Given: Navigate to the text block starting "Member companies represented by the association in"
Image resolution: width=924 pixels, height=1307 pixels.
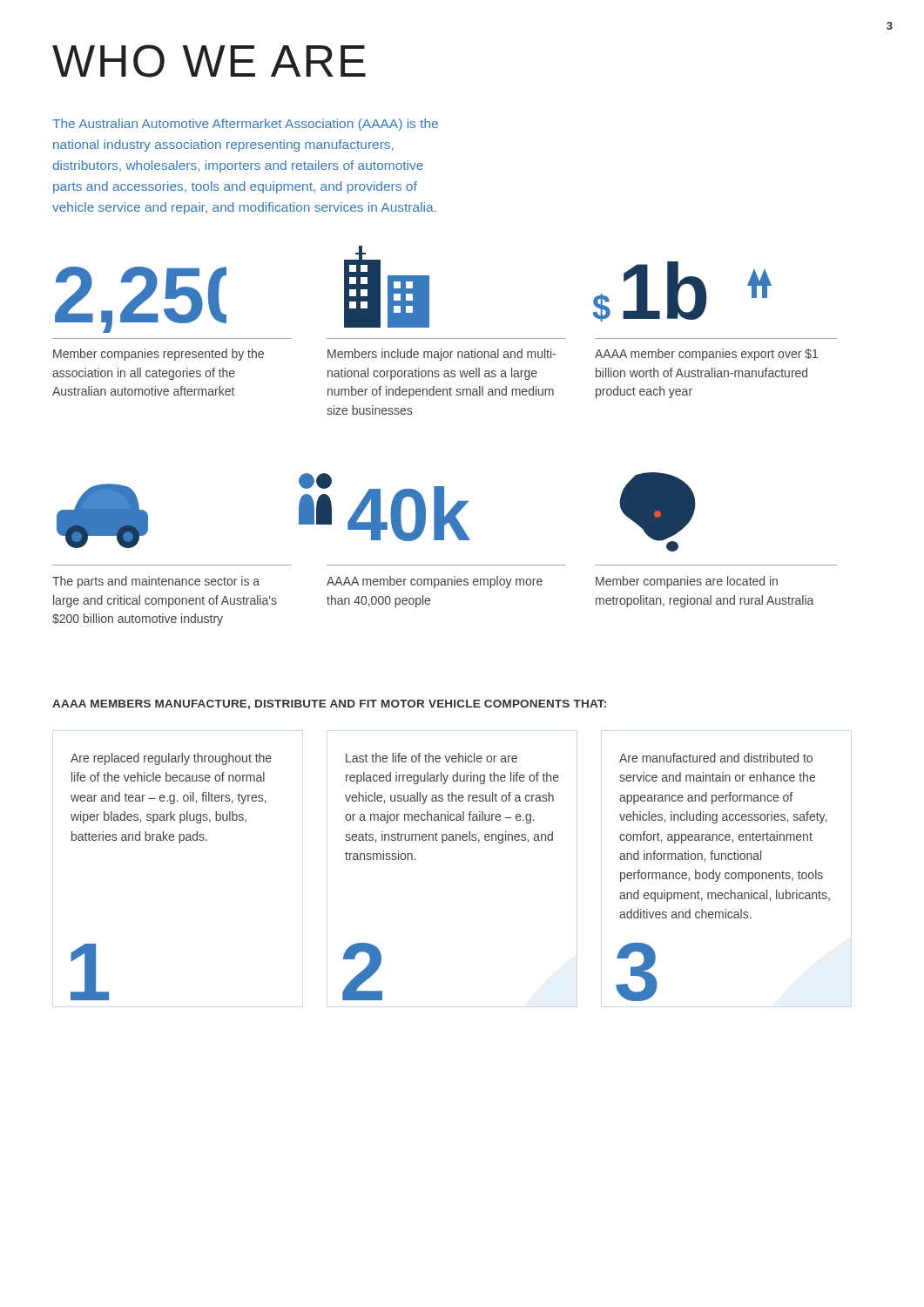Looking at the screenshot, I should click(158, 373).
